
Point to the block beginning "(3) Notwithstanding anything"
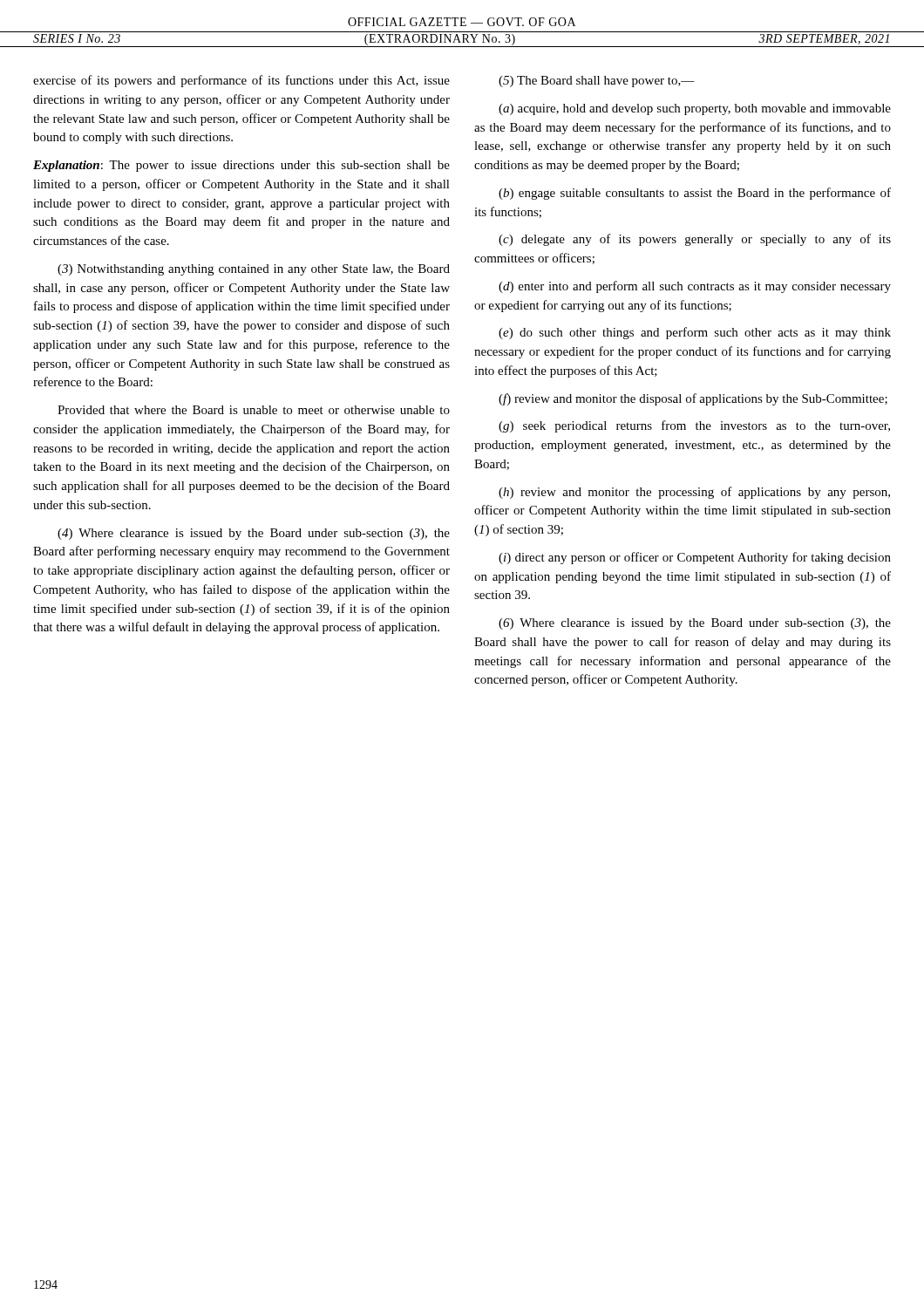point(241,326)
